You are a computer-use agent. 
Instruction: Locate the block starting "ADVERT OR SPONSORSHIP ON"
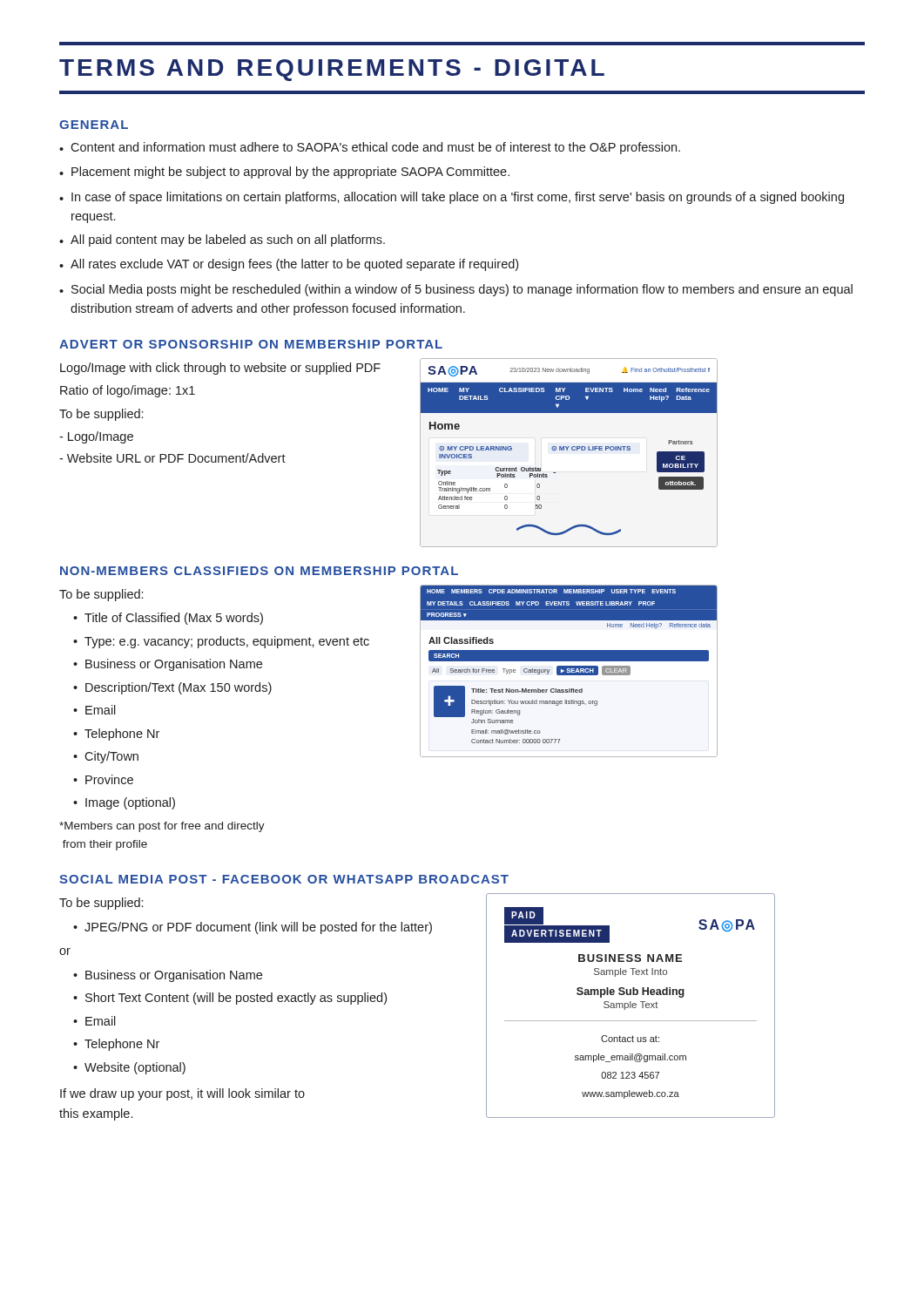click(x=251, y=344)
